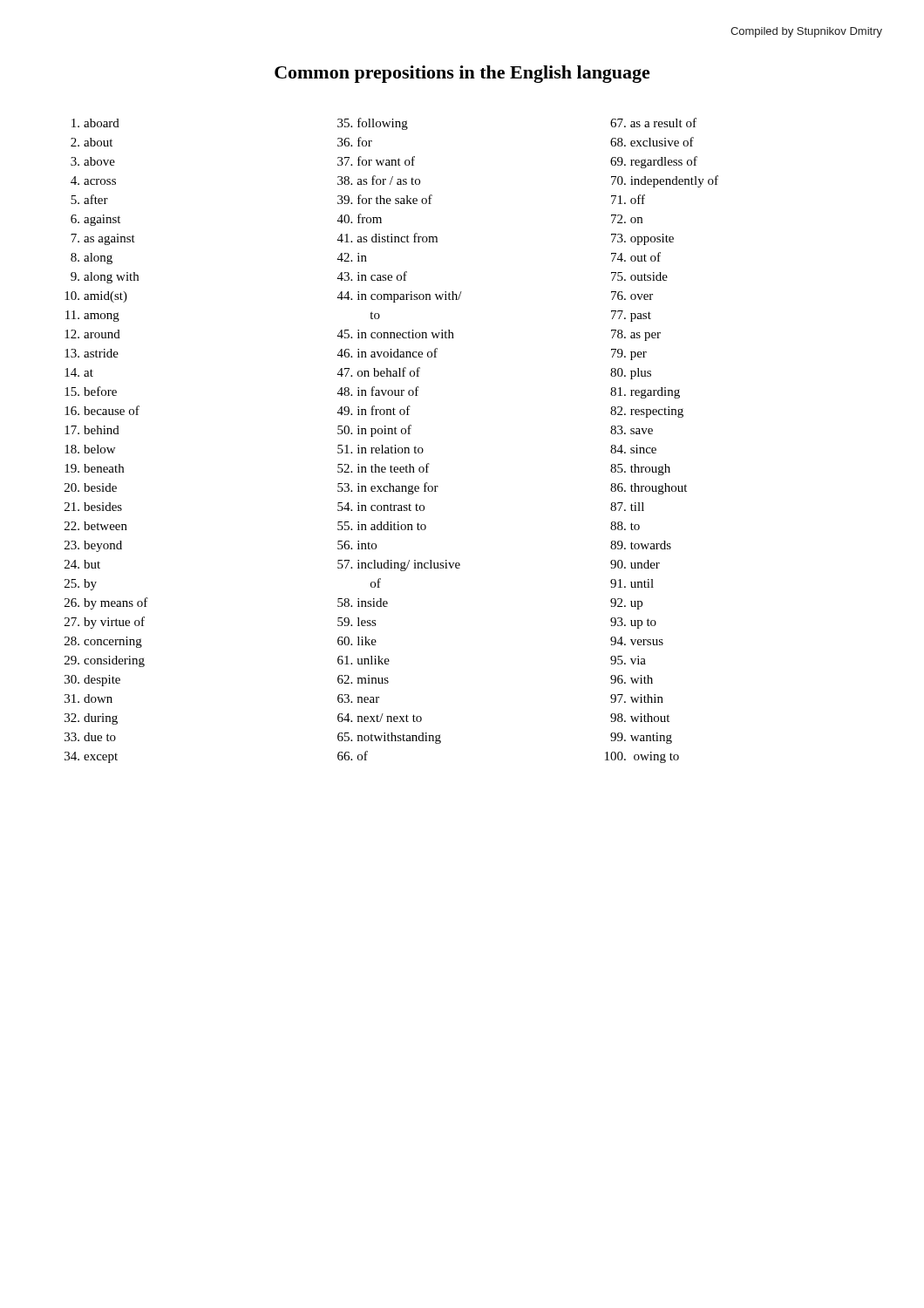924x1308 pixels.
Task: Point to "70.independently of"
Action: point(665,181)
